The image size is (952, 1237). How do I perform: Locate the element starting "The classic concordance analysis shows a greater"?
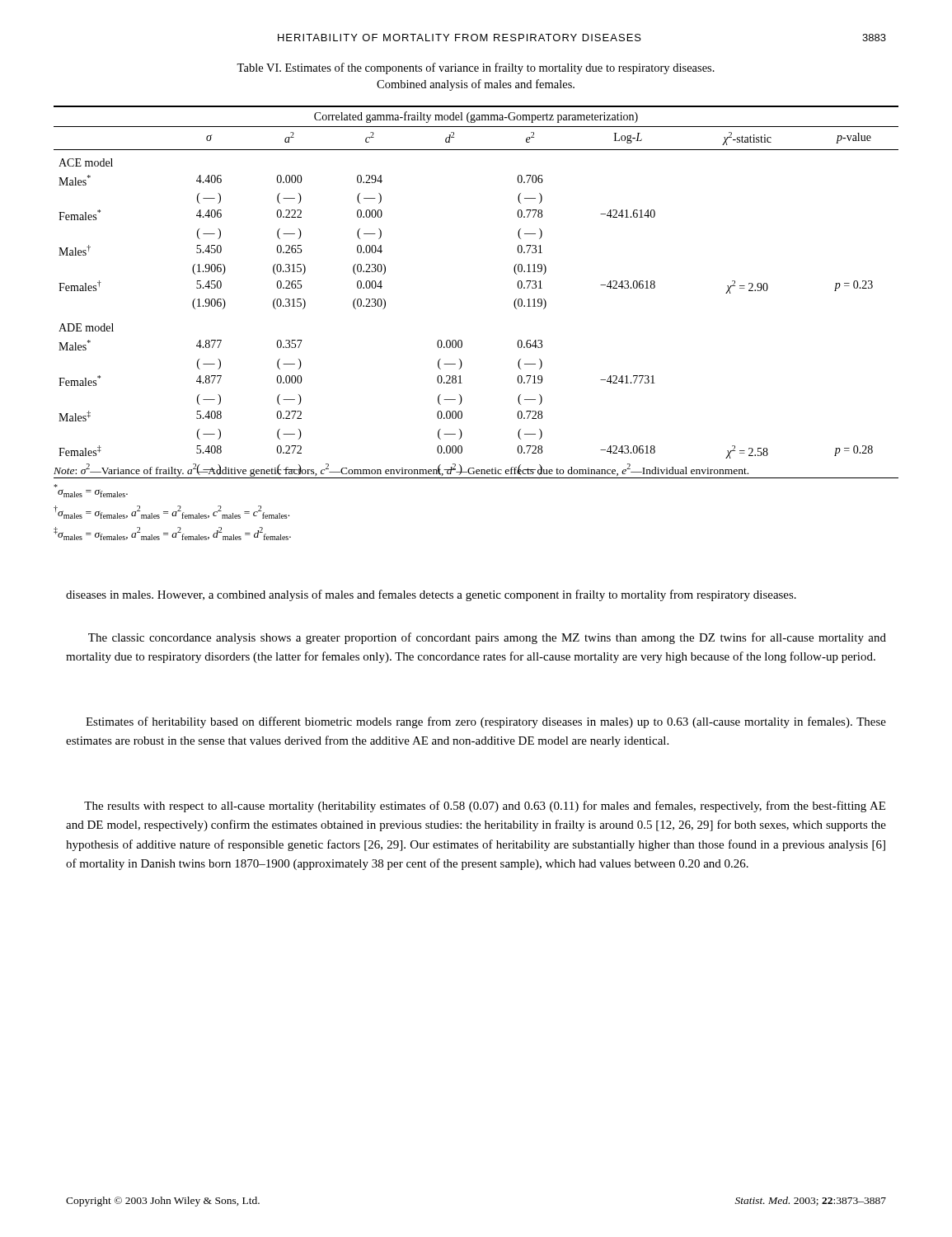click(x=476, y=647)
